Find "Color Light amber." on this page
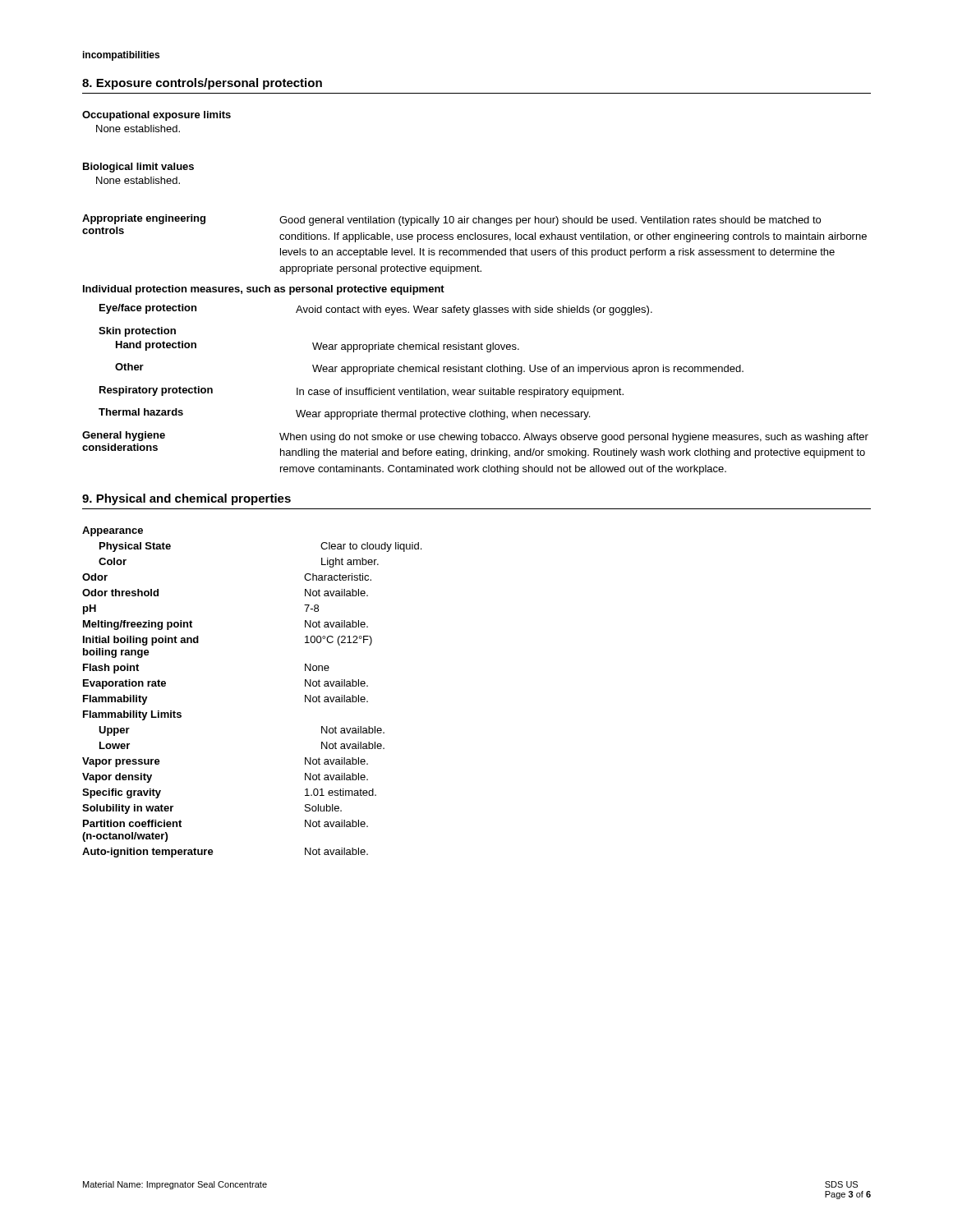This screenshot has height=1232, width=953. 114,562
